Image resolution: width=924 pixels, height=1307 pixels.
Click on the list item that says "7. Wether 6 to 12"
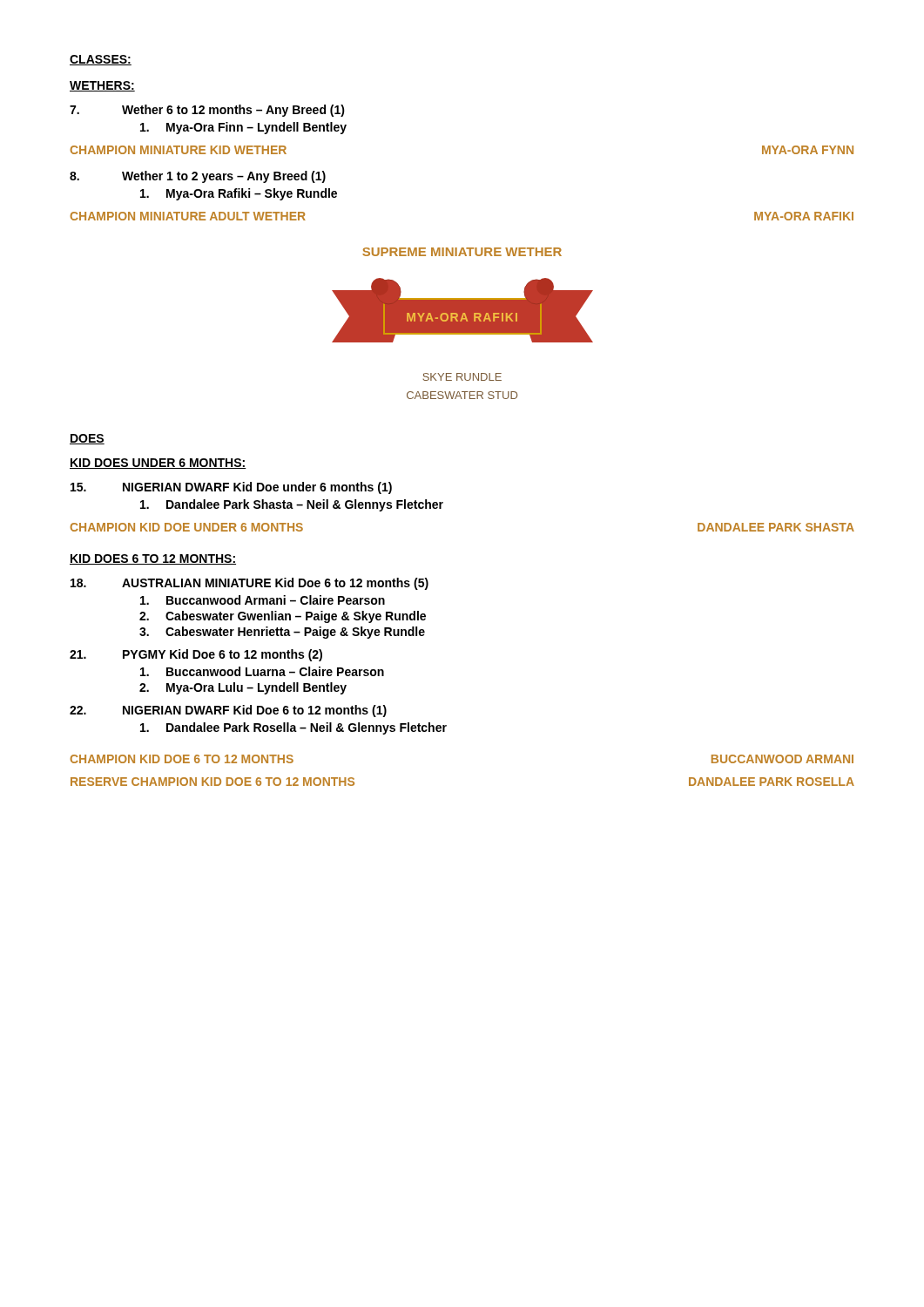click(x=207, y=111)
